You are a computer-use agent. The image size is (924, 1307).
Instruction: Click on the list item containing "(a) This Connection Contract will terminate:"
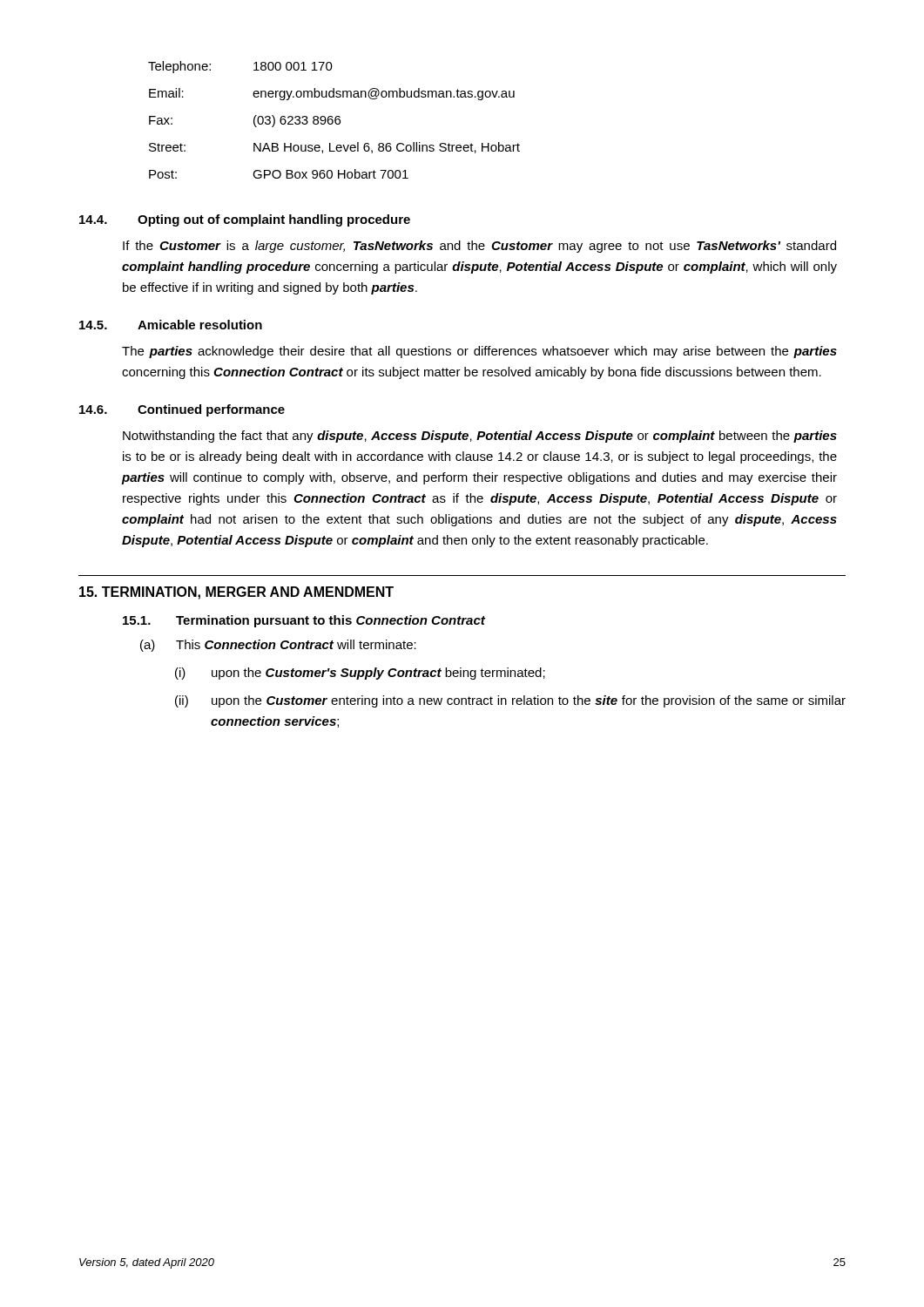tap(278, 645)
